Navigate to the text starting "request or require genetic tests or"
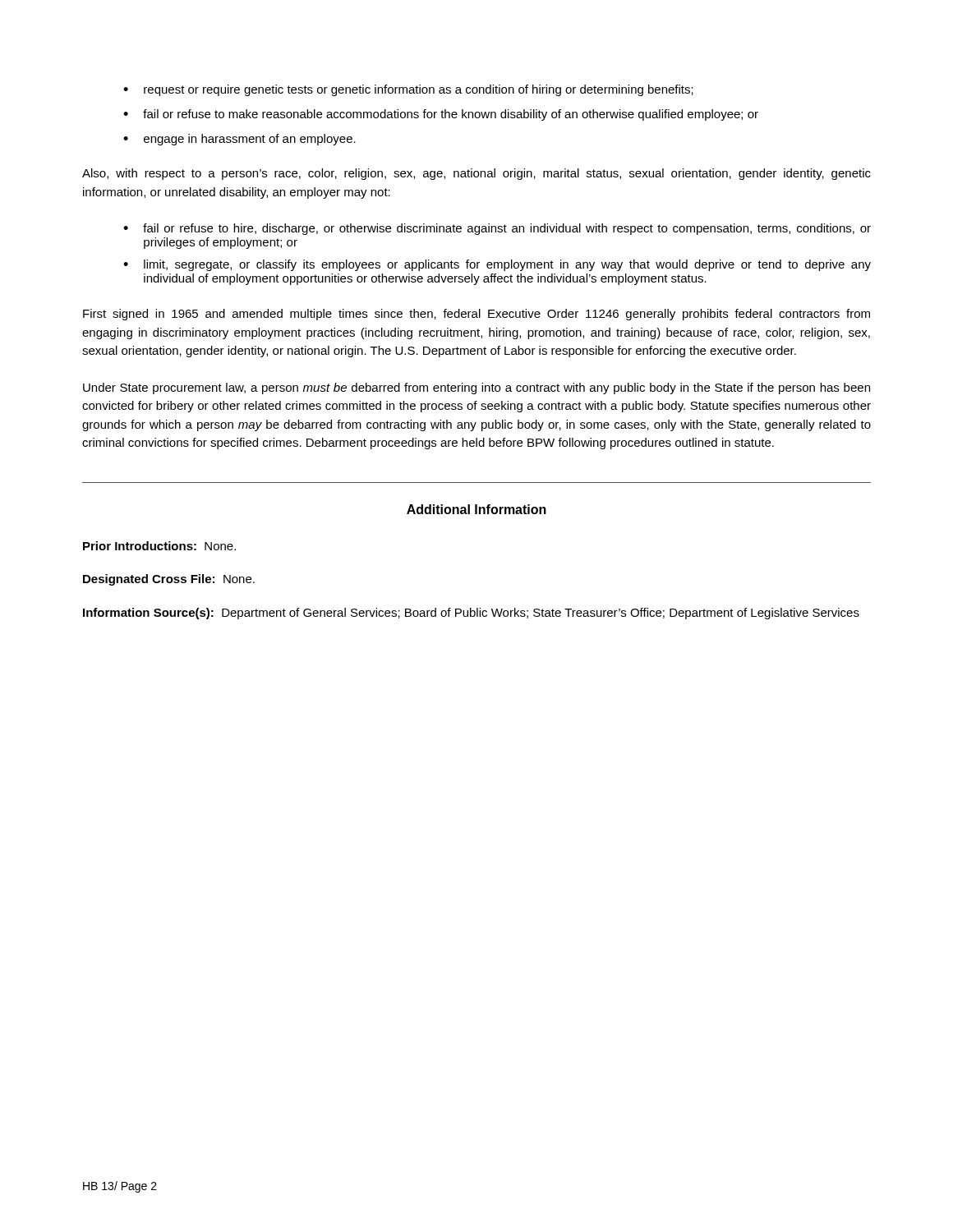This screenshot has height=1232, width=953. click(507, 89)
